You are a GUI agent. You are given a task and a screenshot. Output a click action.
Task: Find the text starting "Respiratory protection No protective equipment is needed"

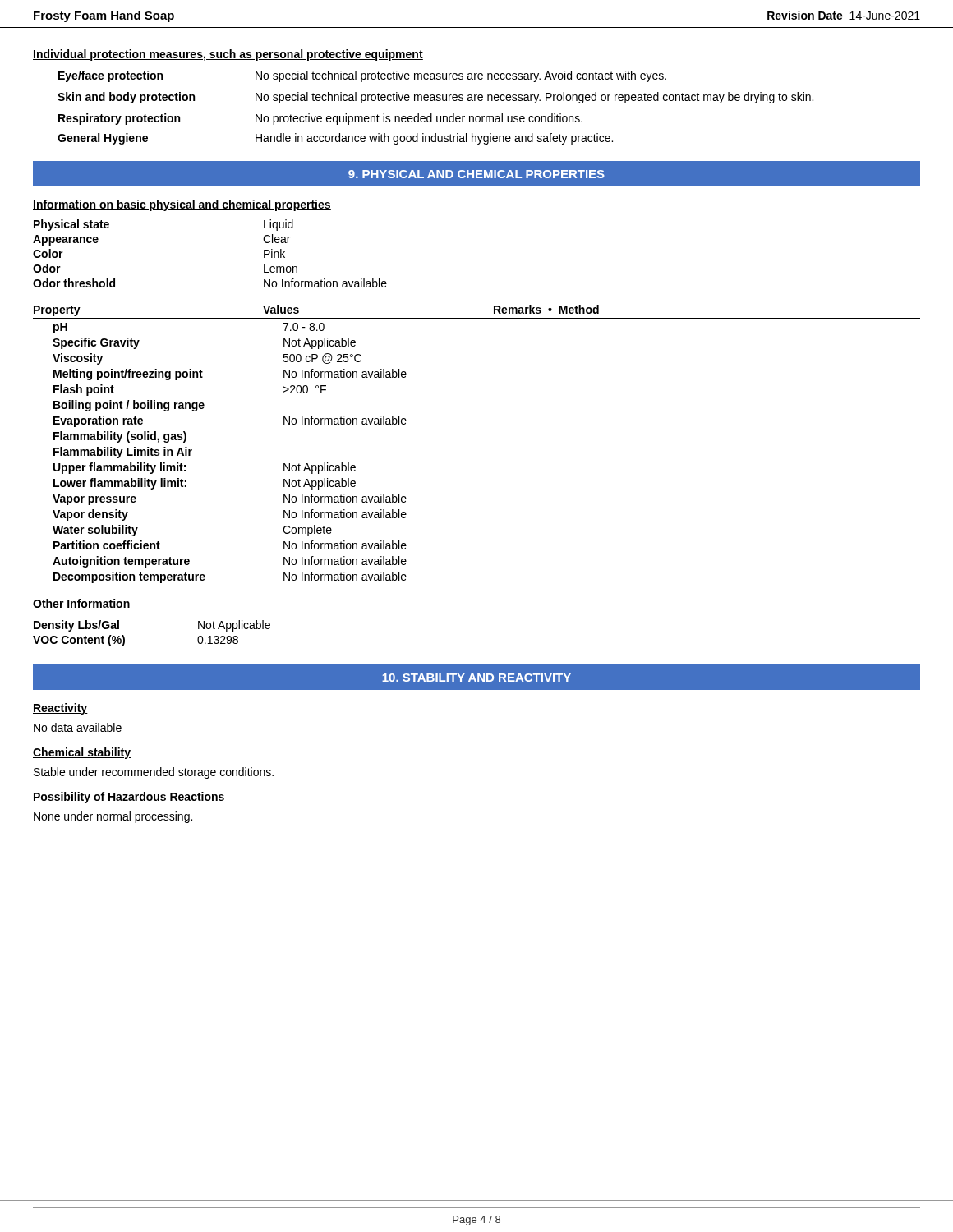[x=476, y=118]
